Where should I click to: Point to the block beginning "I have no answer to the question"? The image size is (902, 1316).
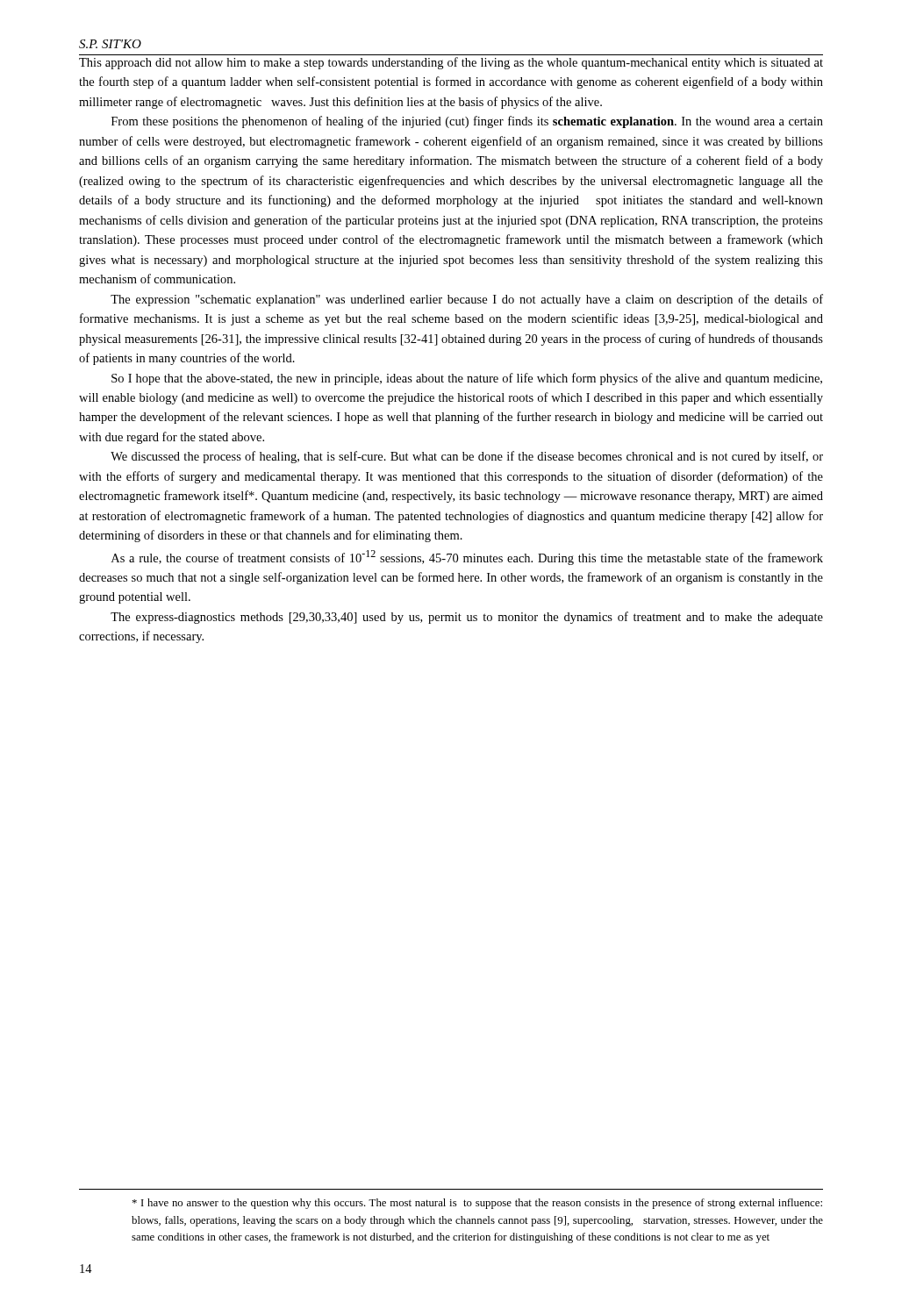click(x=451, y=1221)
